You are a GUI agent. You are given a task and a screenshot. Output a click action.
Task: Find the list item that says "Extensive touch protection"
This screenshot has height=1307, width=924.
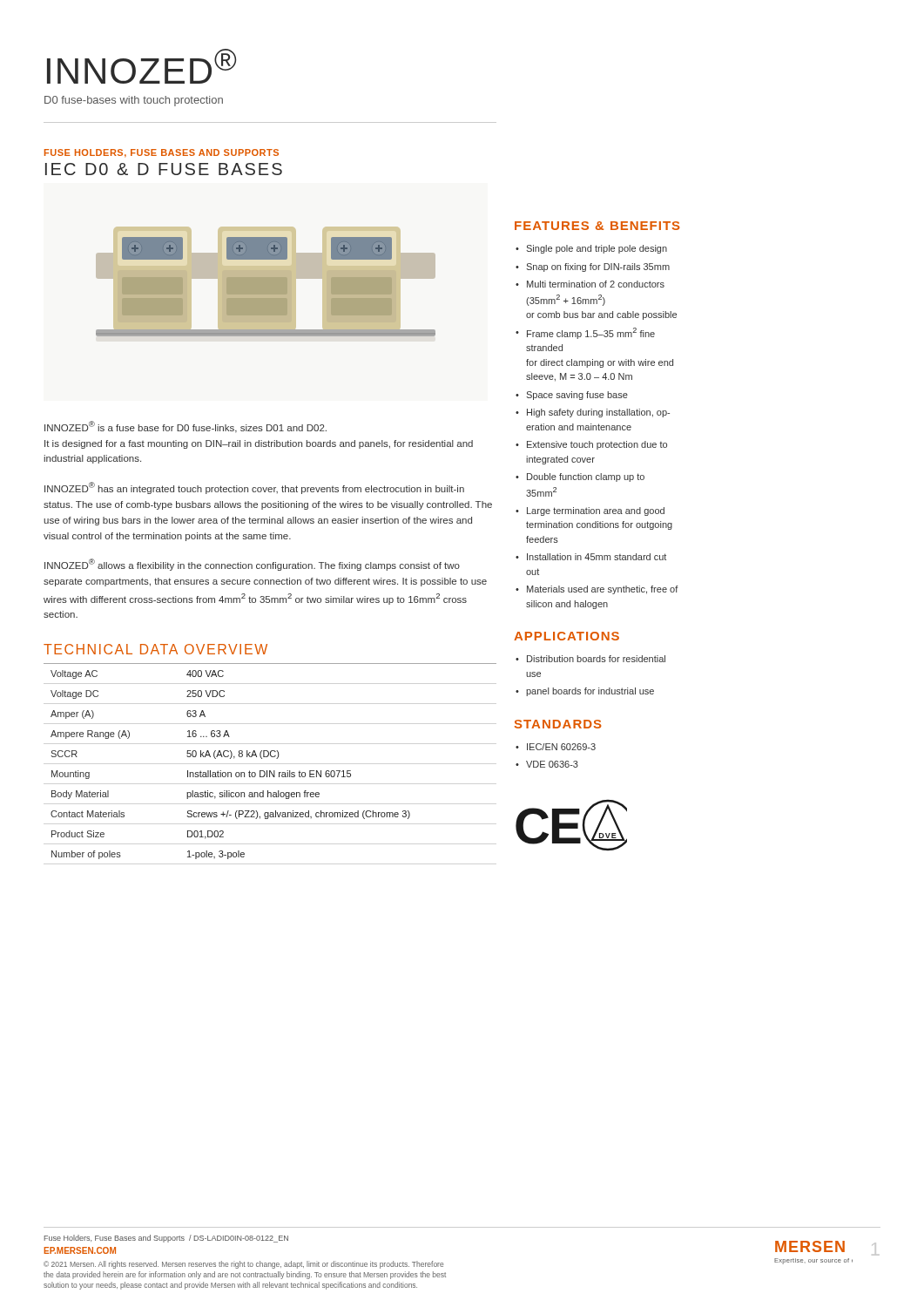tap(597, 452)
